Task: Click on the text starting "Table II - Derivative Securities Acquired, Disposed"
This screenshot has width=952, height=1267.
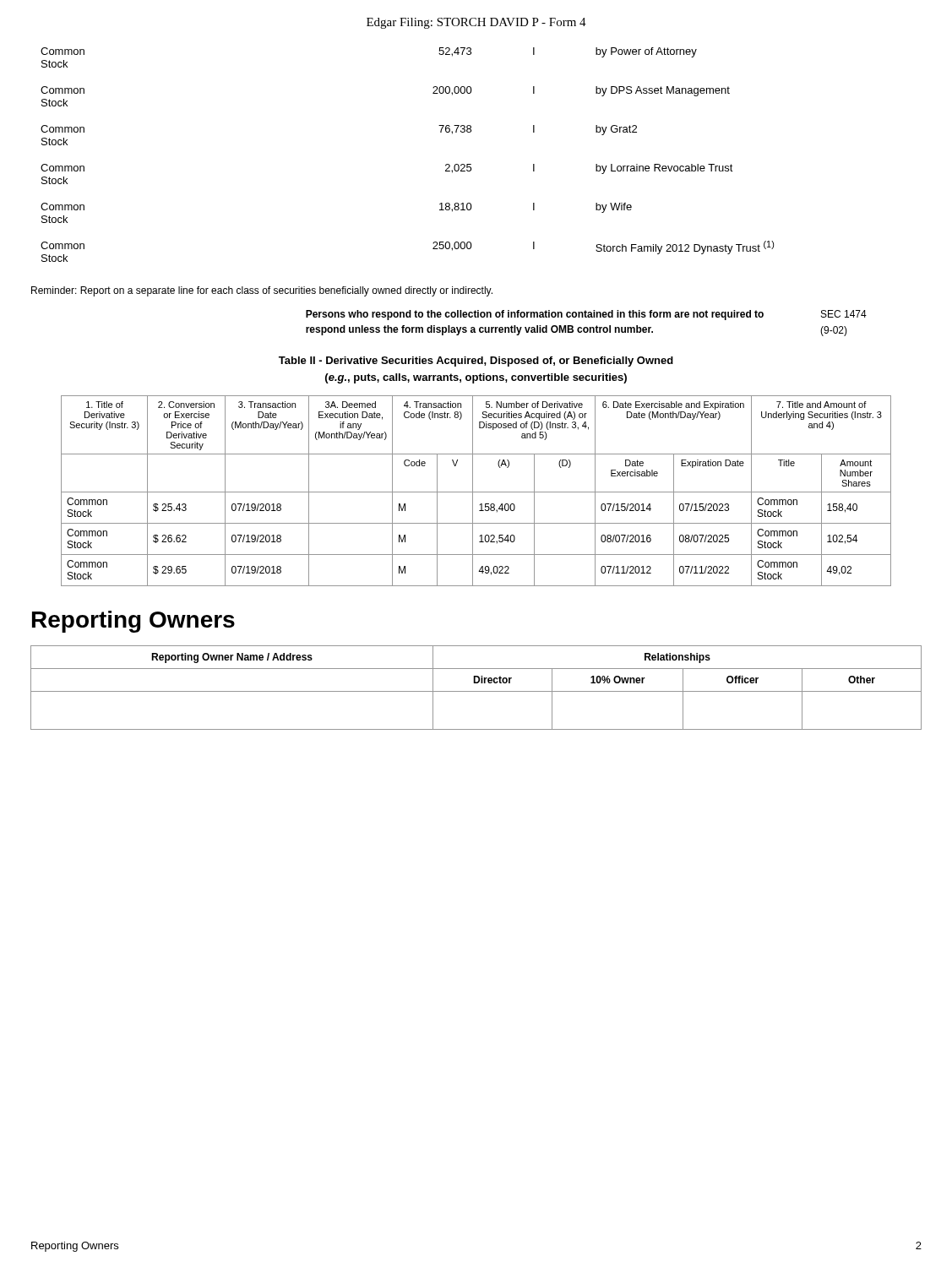Action: (x=476, y=369)
